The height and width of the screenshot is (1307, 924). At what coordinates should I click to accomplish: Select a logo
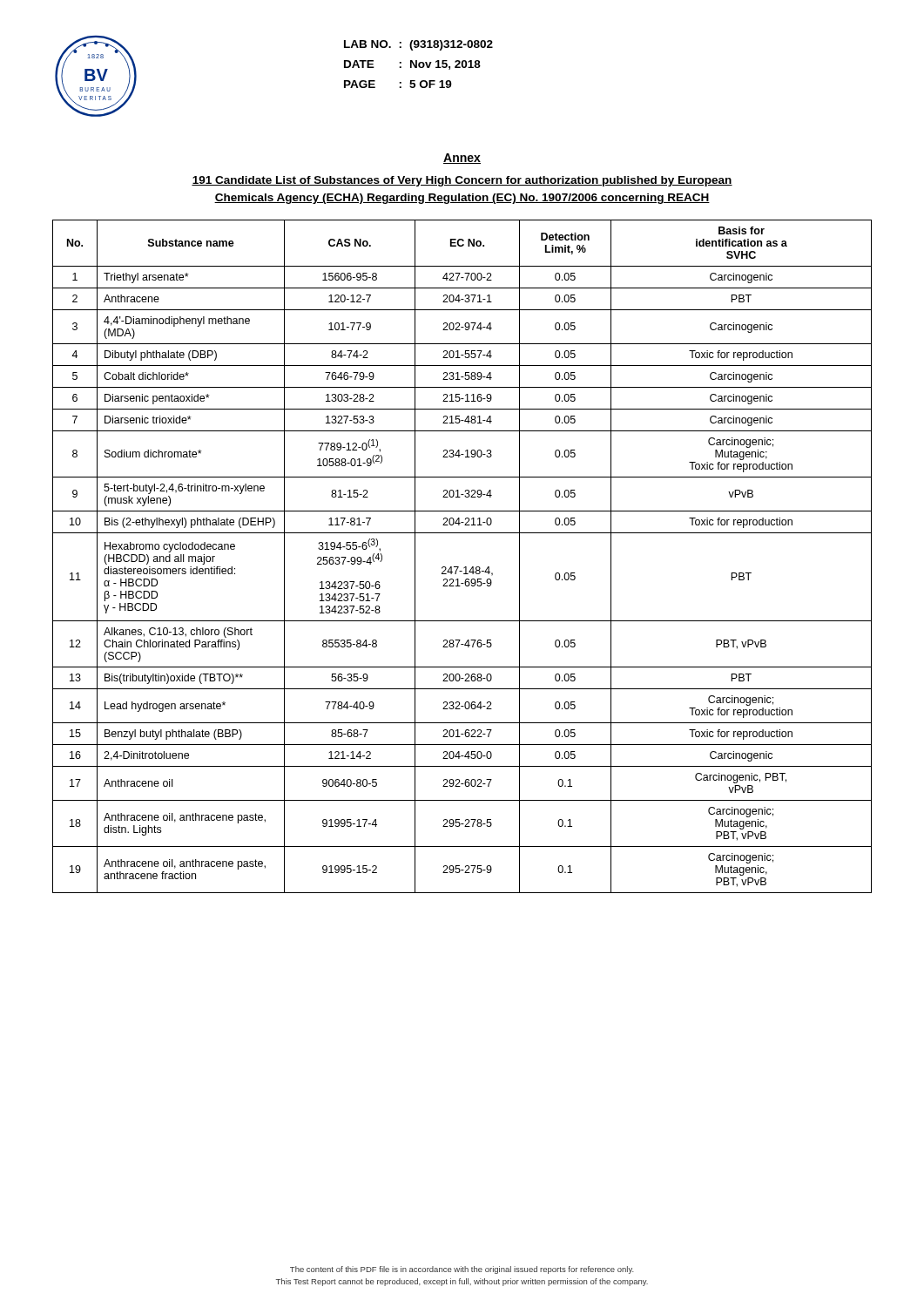coord(100,80)
